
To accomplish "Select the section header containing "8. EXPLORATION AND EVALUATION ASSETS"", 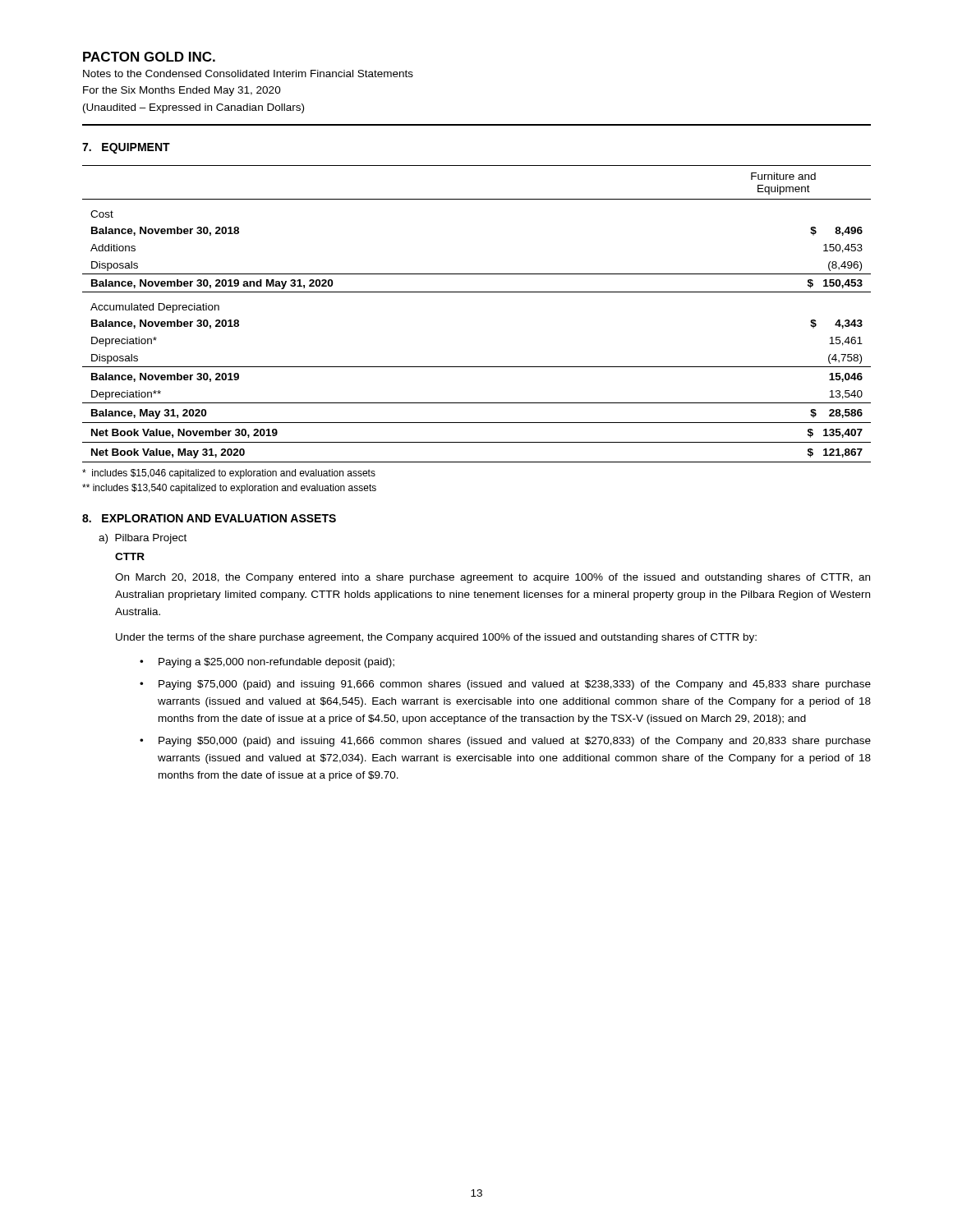I will [x=209, y=518].
